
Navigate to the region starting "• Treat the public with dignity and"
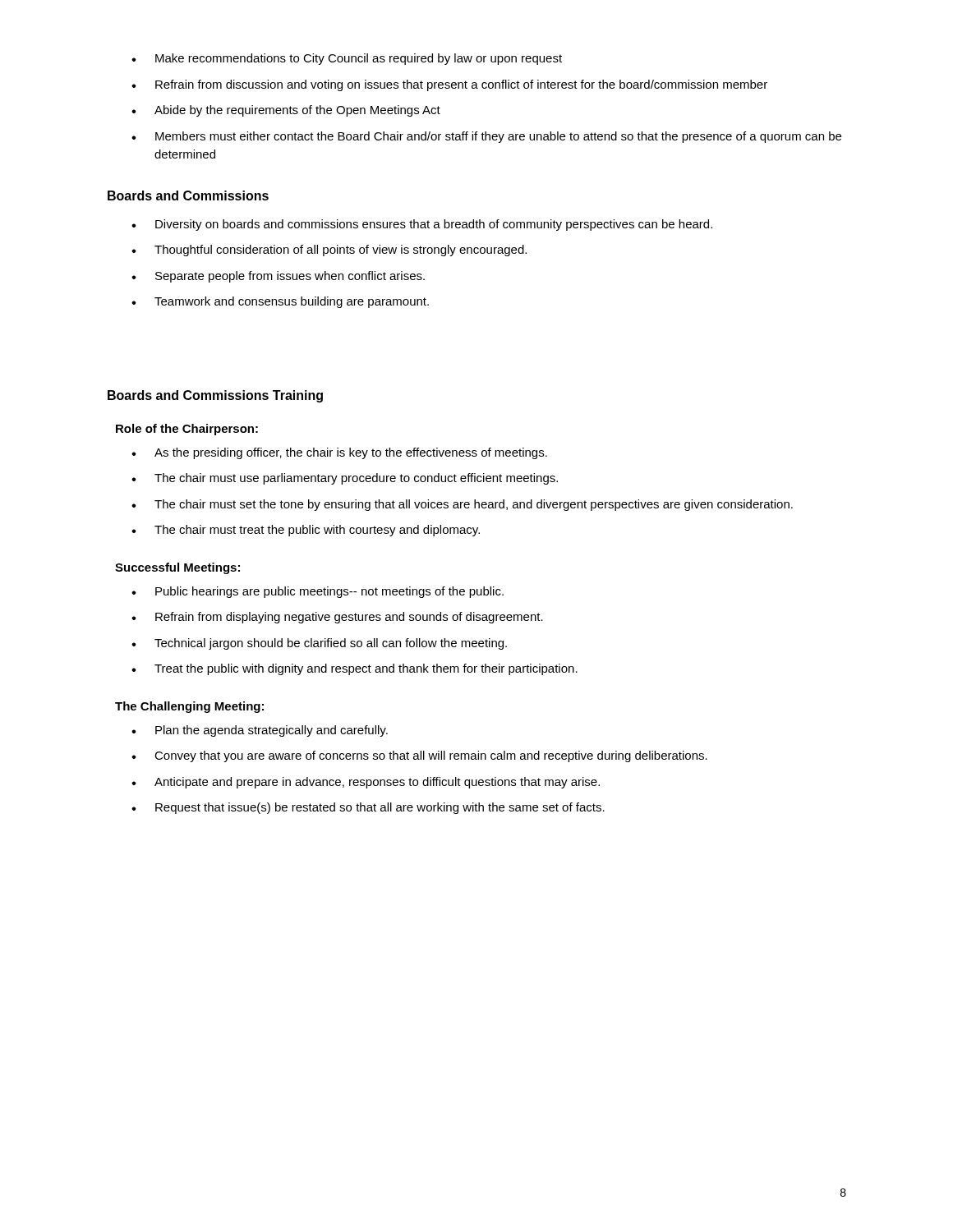489,670
